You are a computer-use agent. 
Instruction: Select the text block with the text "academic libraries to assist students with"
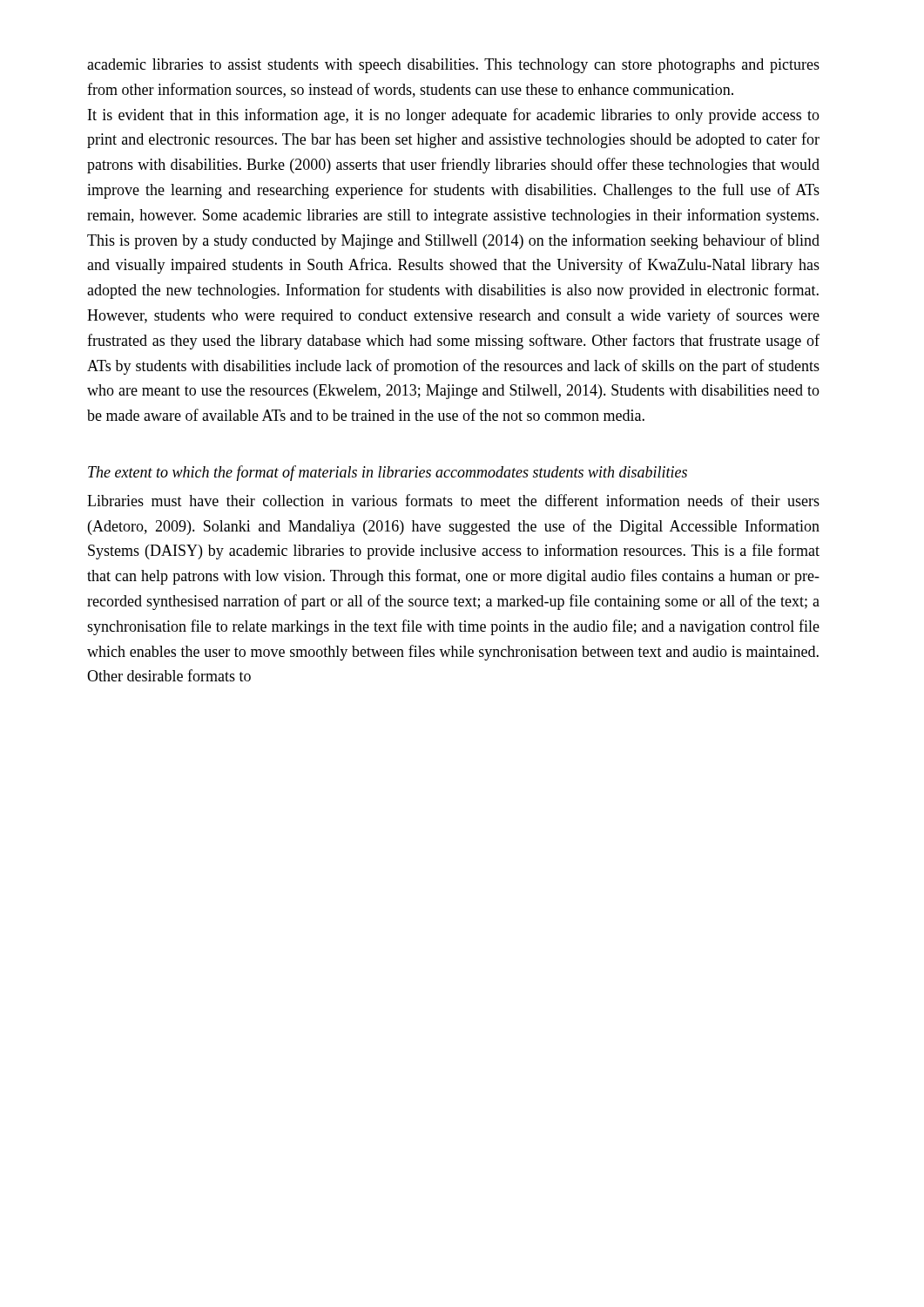coord(453,240)
